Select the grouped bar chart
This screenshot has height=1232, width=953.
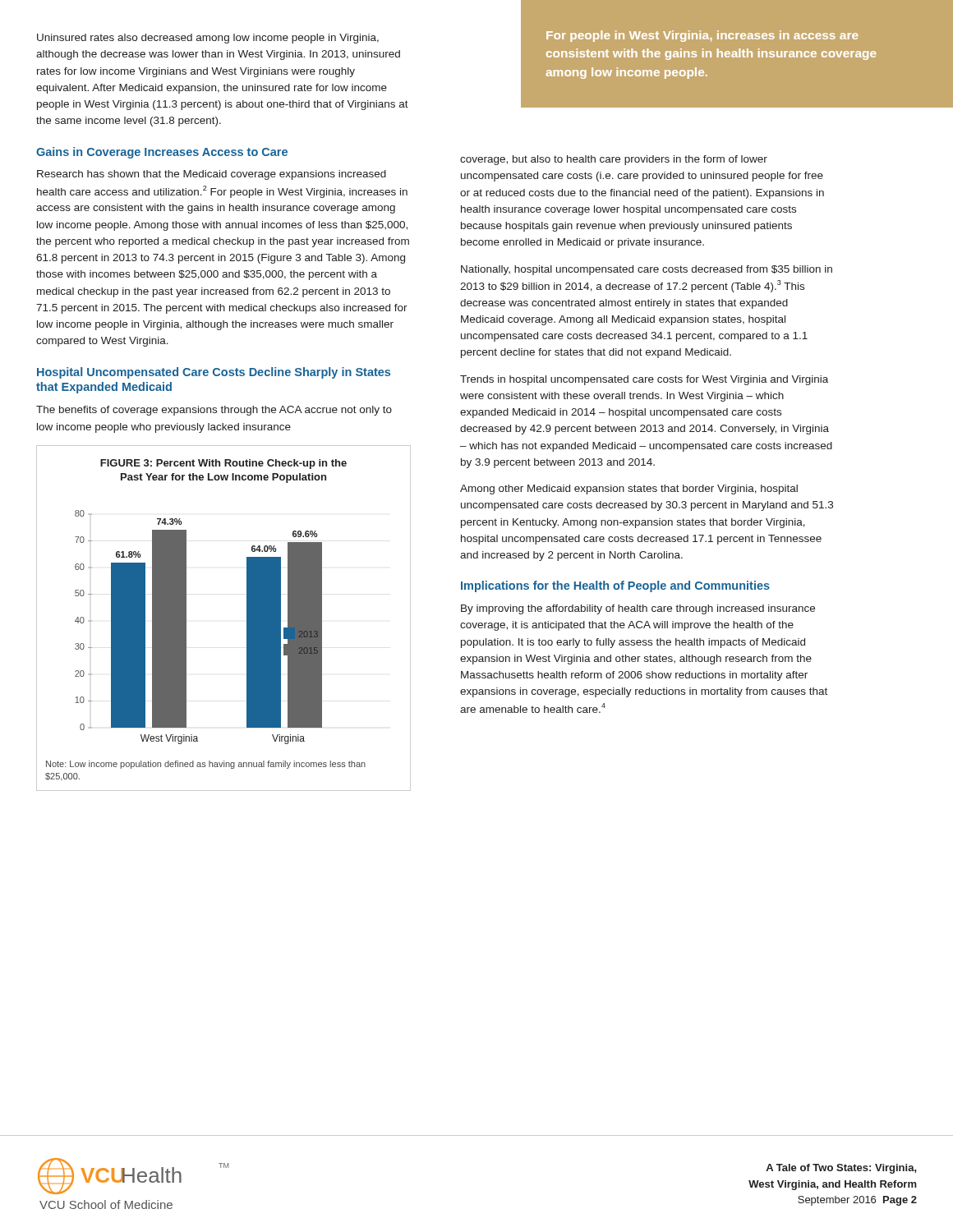click(x=223, y=618)
